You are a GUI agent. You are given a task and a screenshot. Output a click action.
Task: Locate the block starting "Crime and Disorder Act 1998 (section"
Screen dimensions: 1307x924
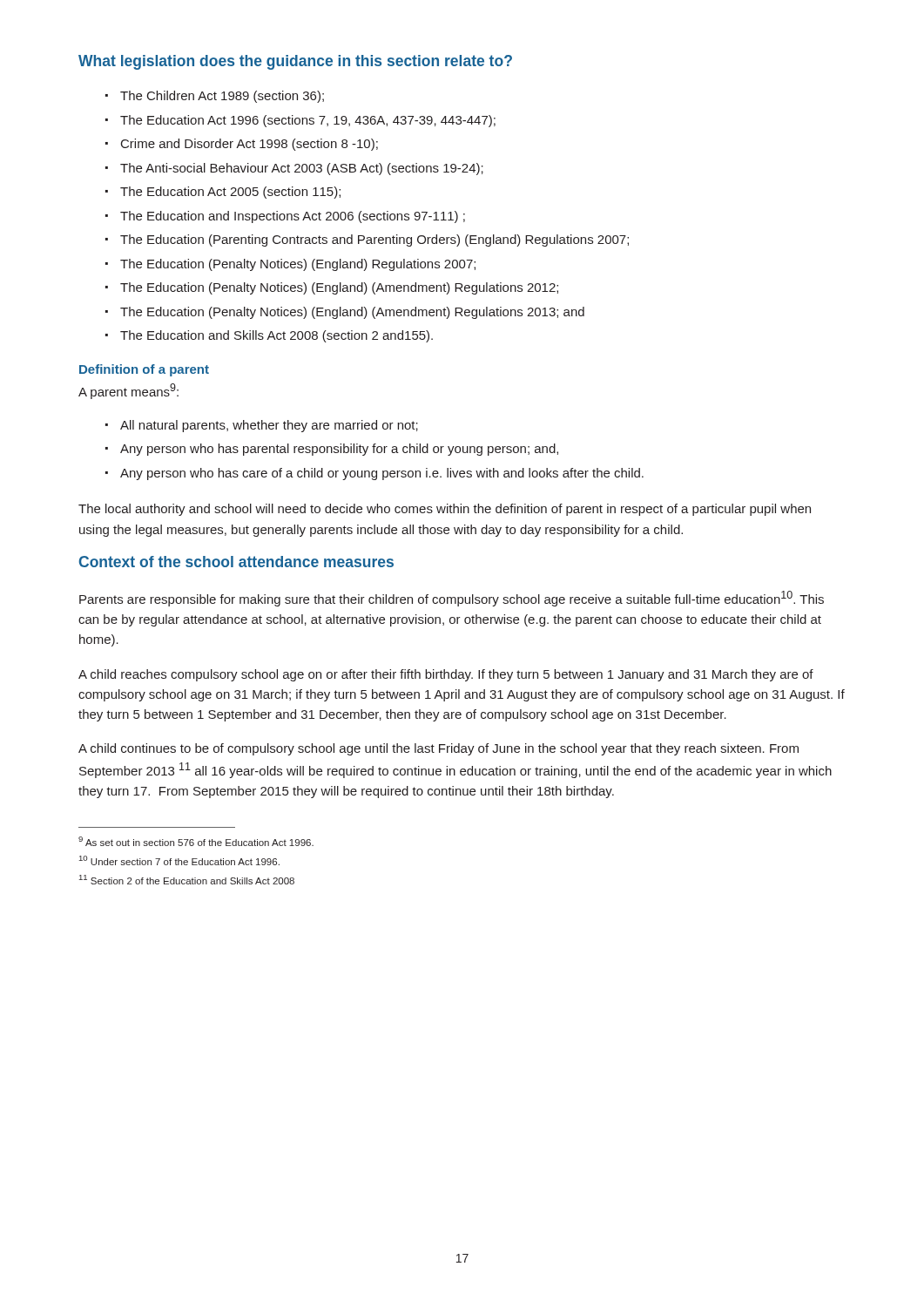click(249, 143)
